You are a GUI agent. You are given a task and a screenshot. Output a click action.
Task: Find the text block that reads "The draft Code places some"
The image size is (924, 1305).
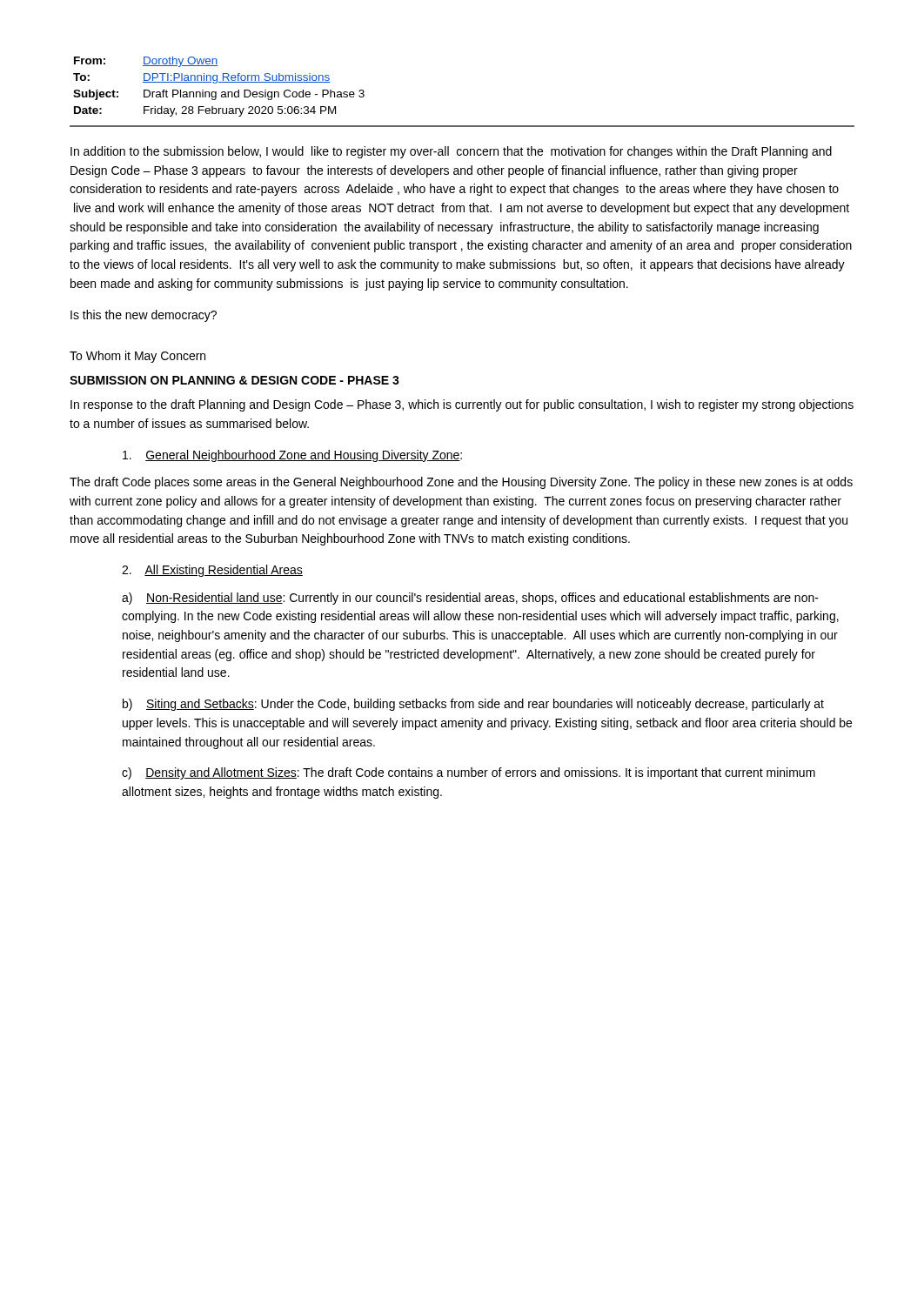tap(461, 511)
